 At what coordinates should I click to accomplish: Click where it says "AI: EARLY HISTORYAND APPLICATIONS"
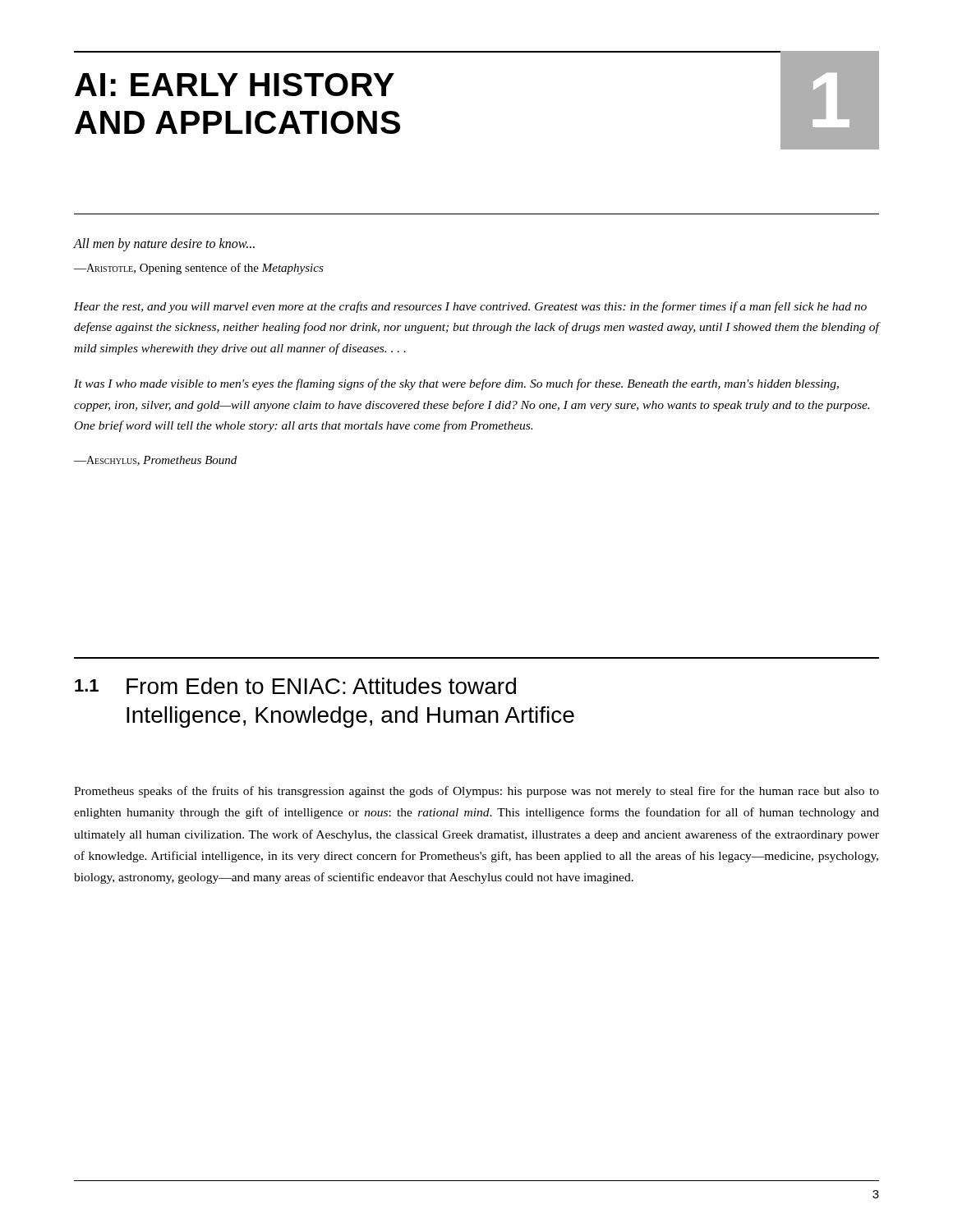click(x=320, y=103)
